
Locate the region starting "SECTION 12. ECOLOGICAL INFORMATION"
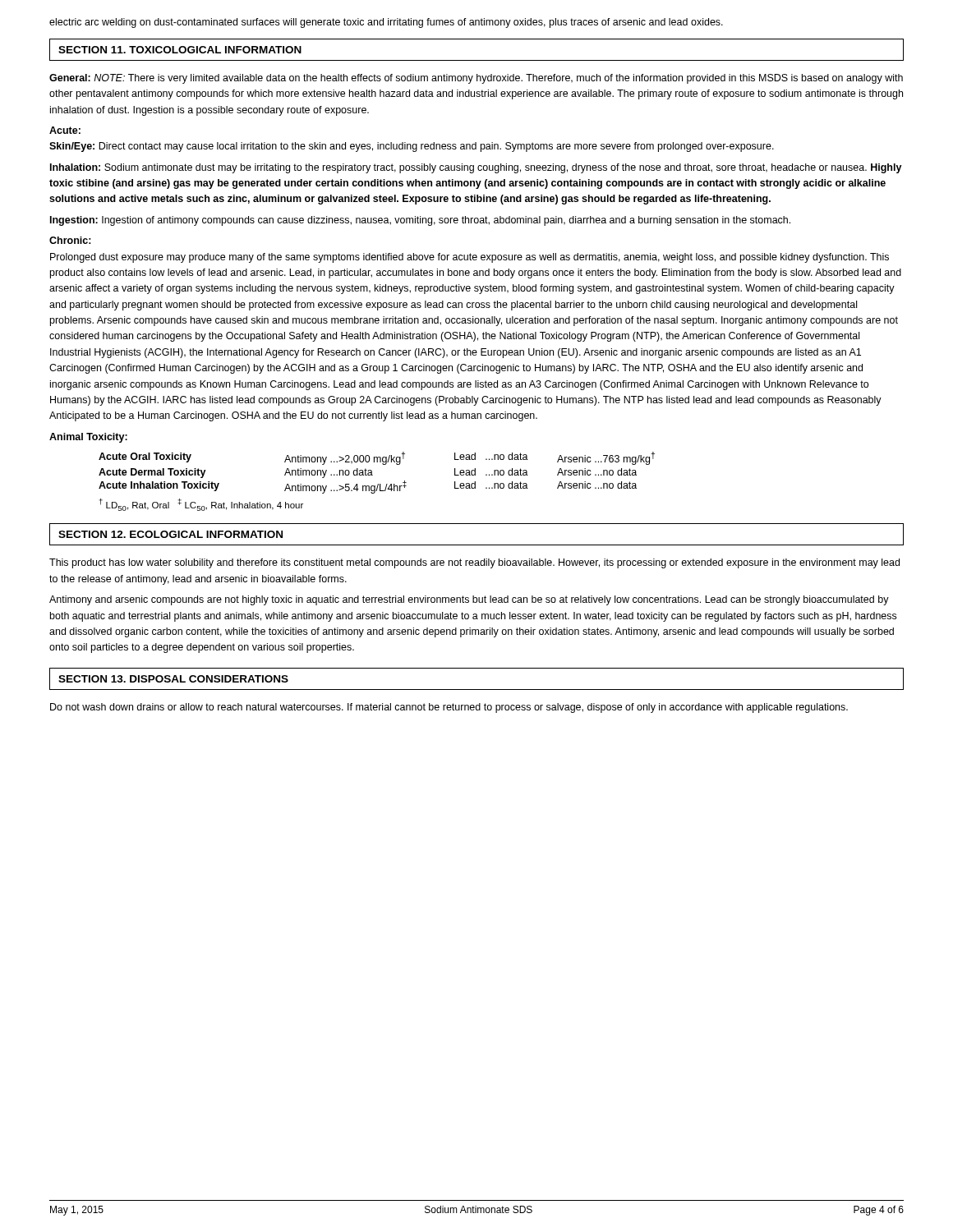click(476, 535)
